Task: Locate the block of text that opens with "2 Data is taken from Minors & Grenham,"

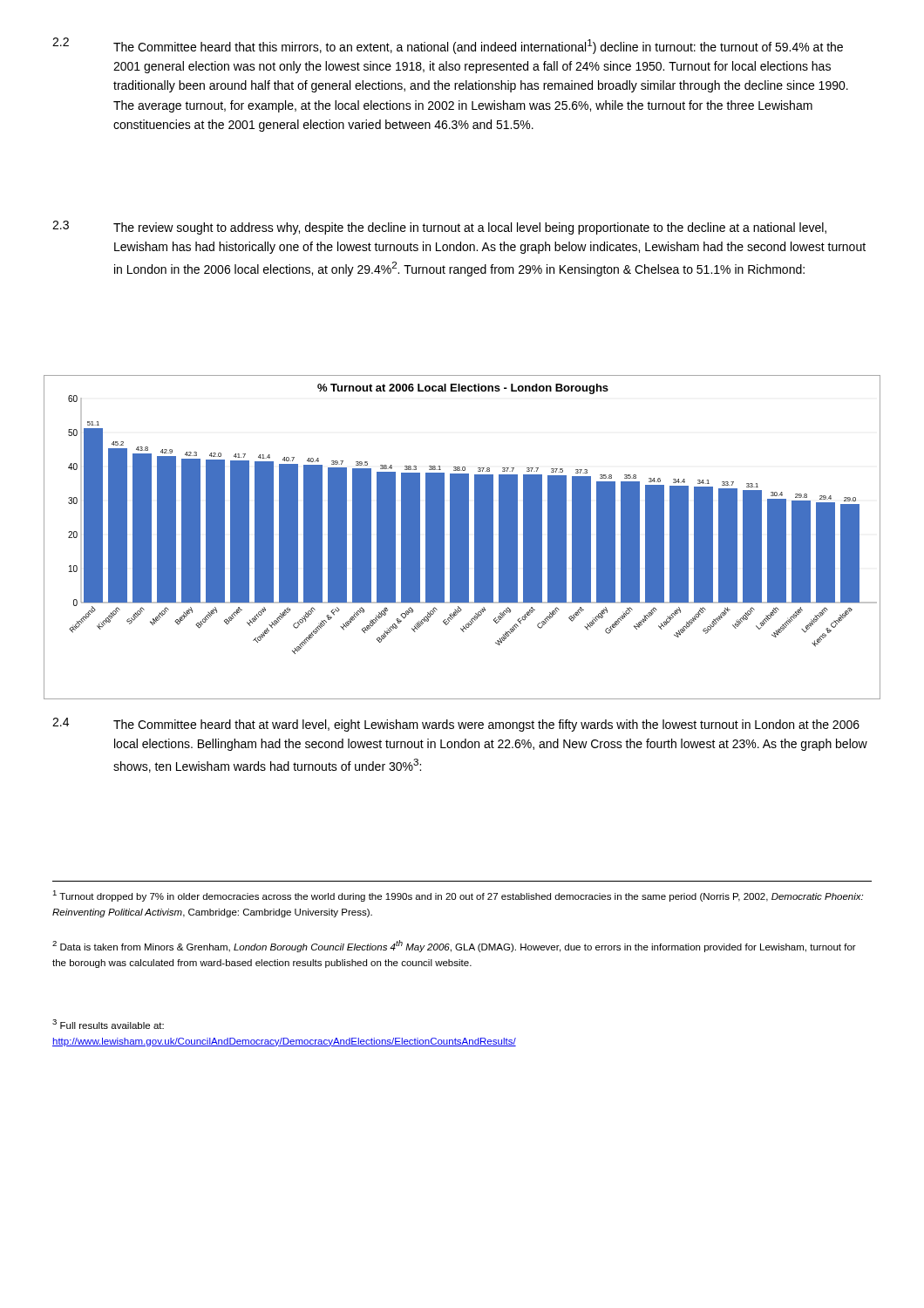Action: 454,953
